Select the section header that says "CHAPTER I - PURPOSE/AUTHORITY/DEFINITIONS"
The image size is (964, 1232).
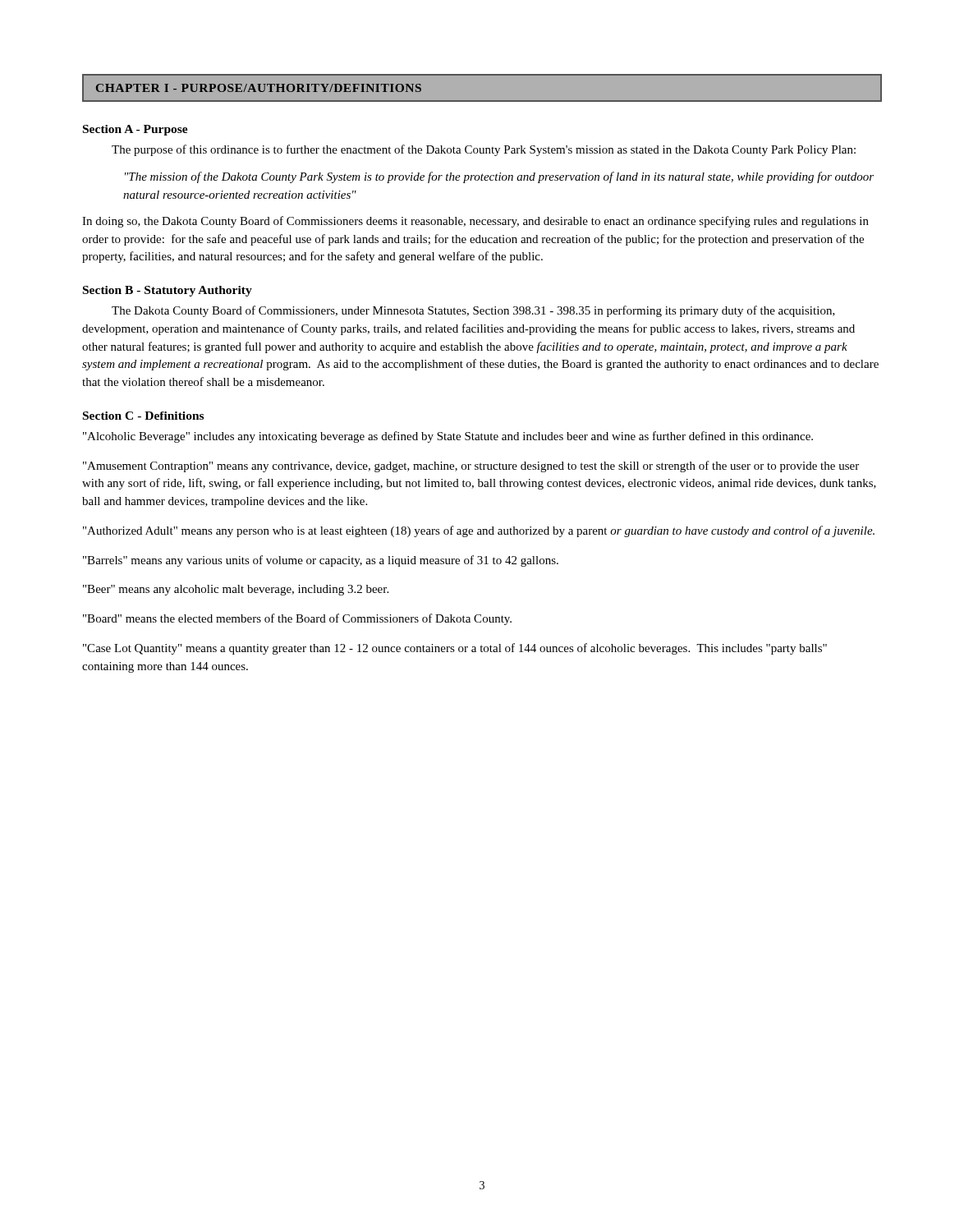pyautogui.click(x=259, y=87)
